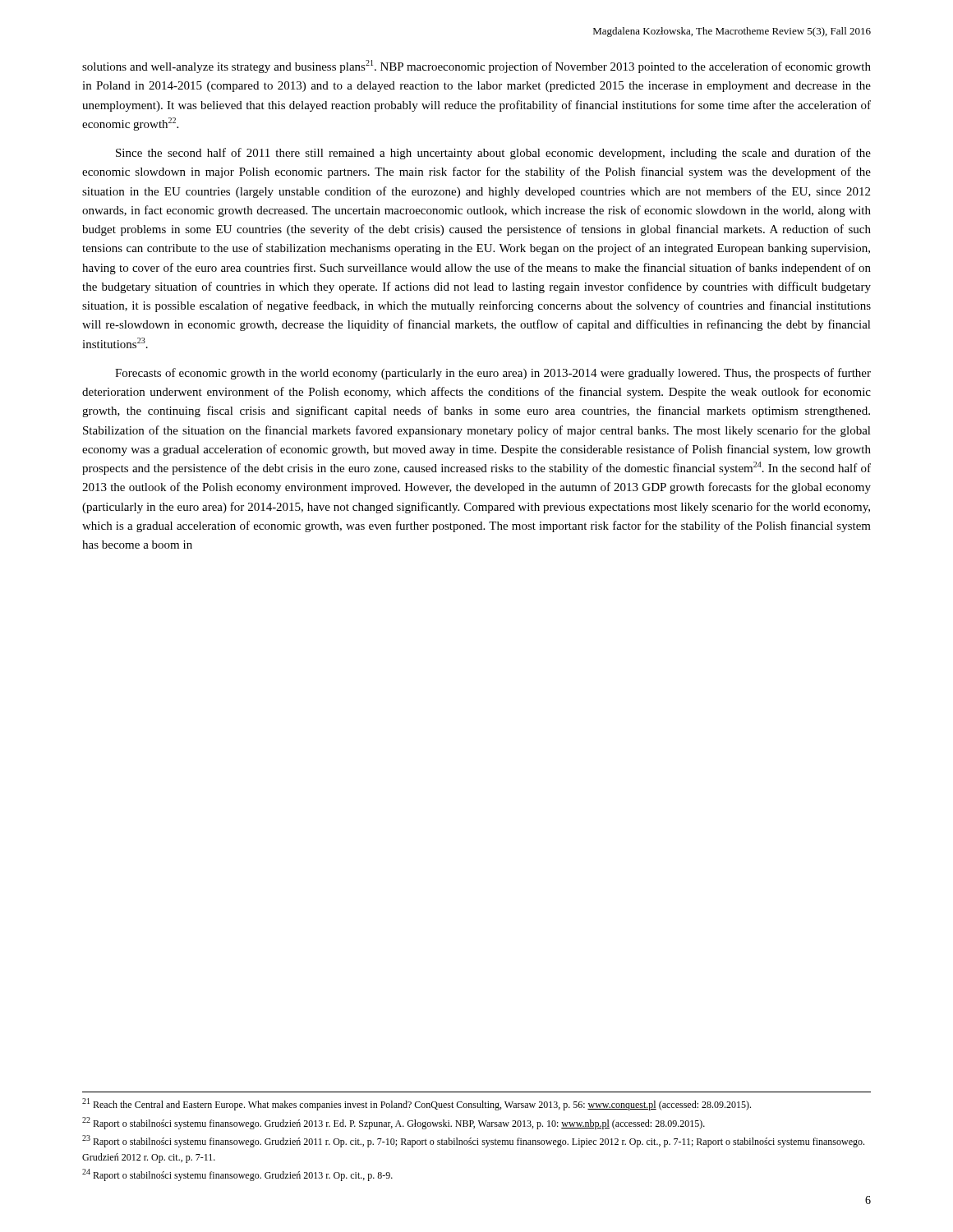Find the text starting "22 Raport o stabilności systemu finansowego. Grudzień 2013"
The height and width of the screenshot is (1232, 953).
[x=476, y=1124]
